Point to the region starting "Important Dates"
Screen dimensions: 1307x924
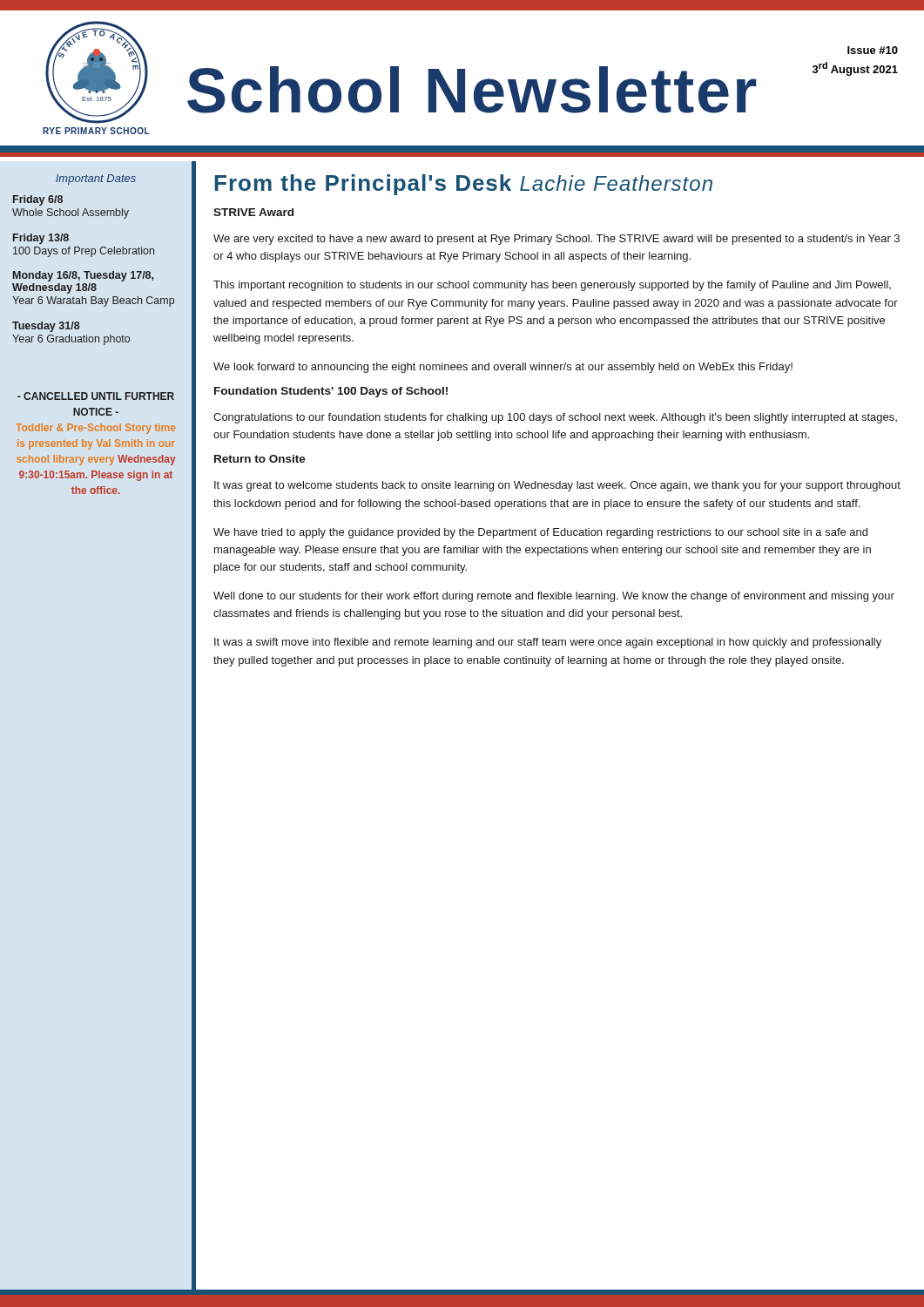tap(96, 178)
